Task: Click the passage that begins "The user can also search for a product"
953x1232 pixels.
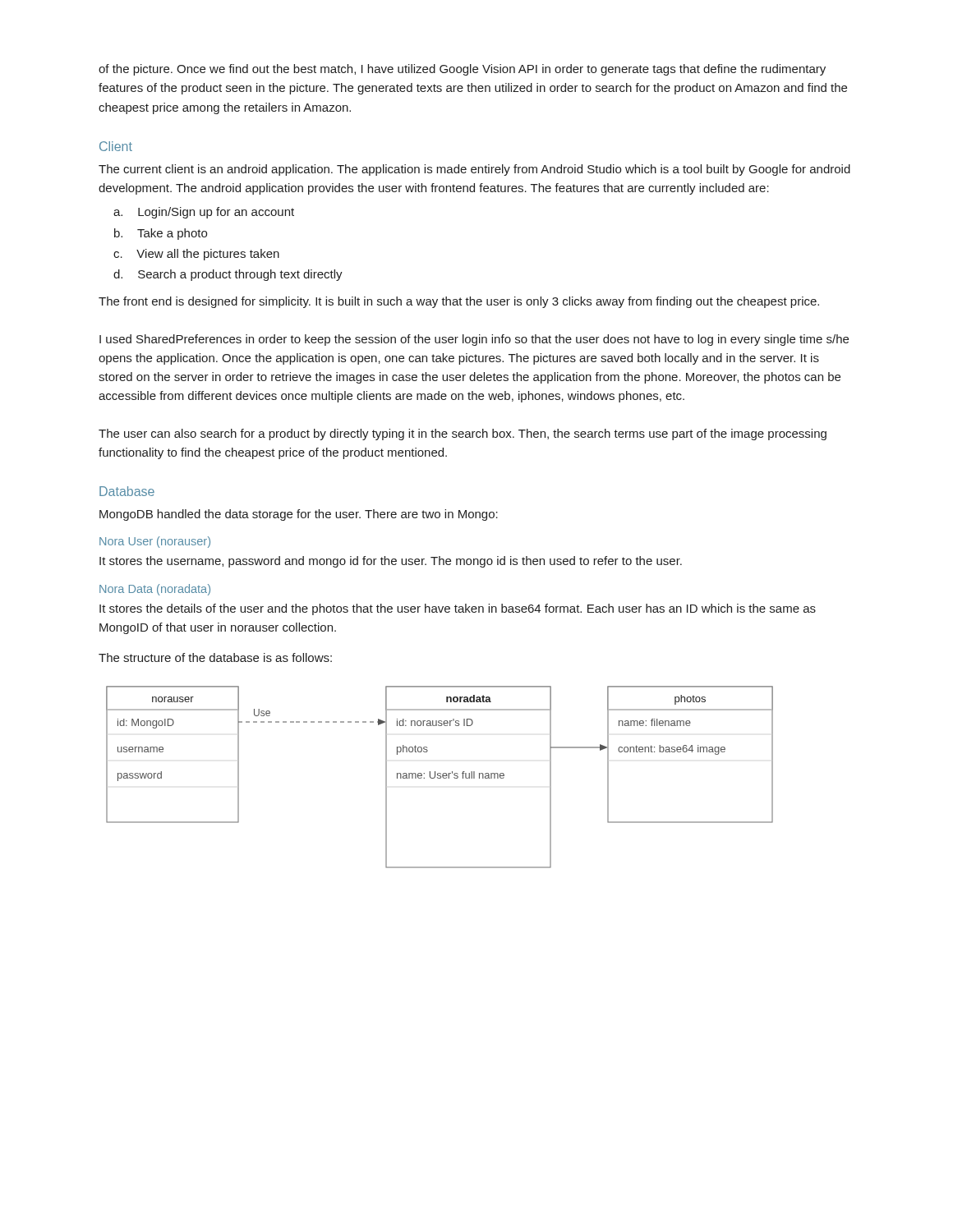Action: pos(463,442)
